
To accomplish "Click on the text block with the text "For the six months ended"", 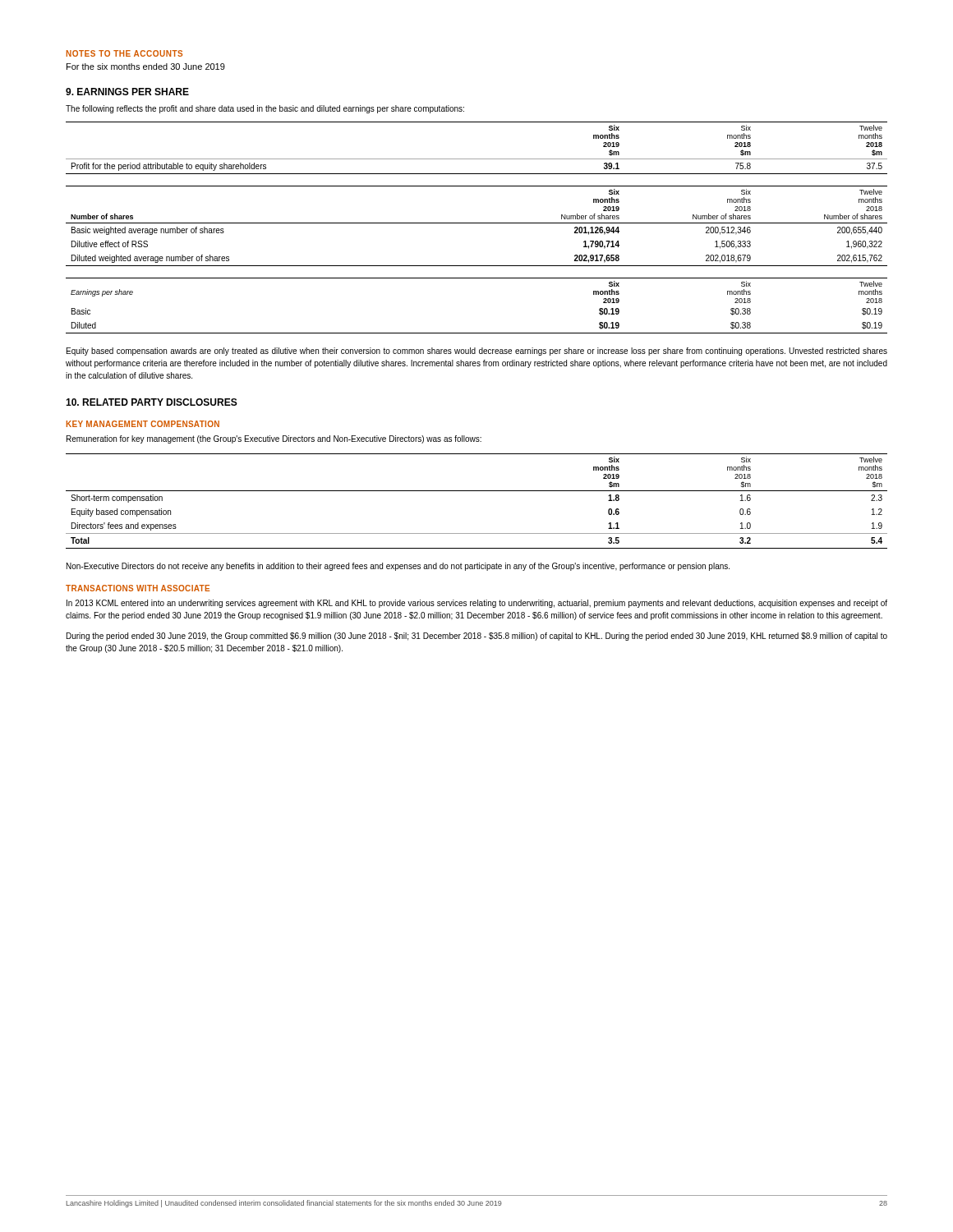I will pos(145,67).
